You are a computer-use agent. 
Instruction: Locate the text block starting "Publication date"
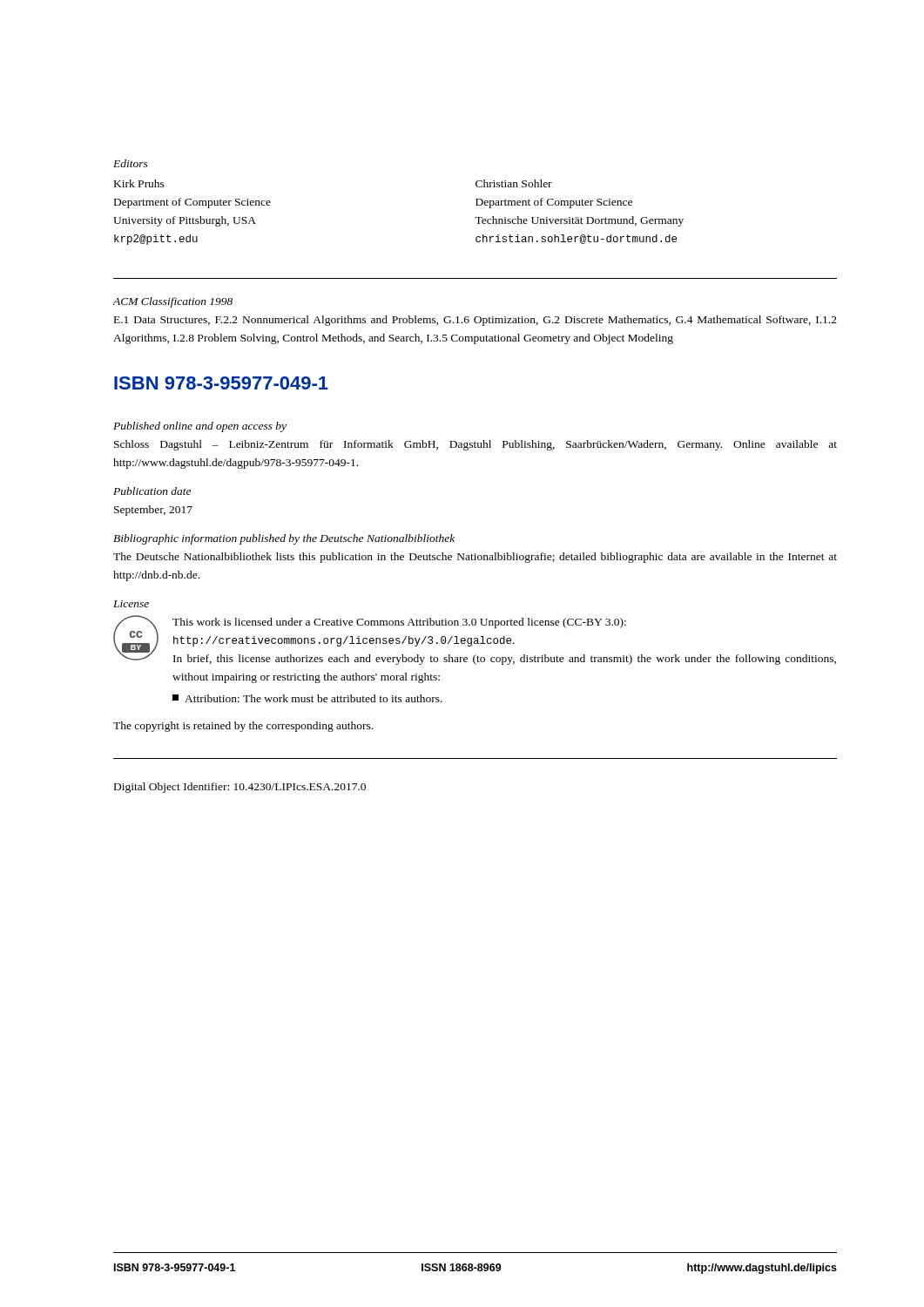(x=152, y=491)
